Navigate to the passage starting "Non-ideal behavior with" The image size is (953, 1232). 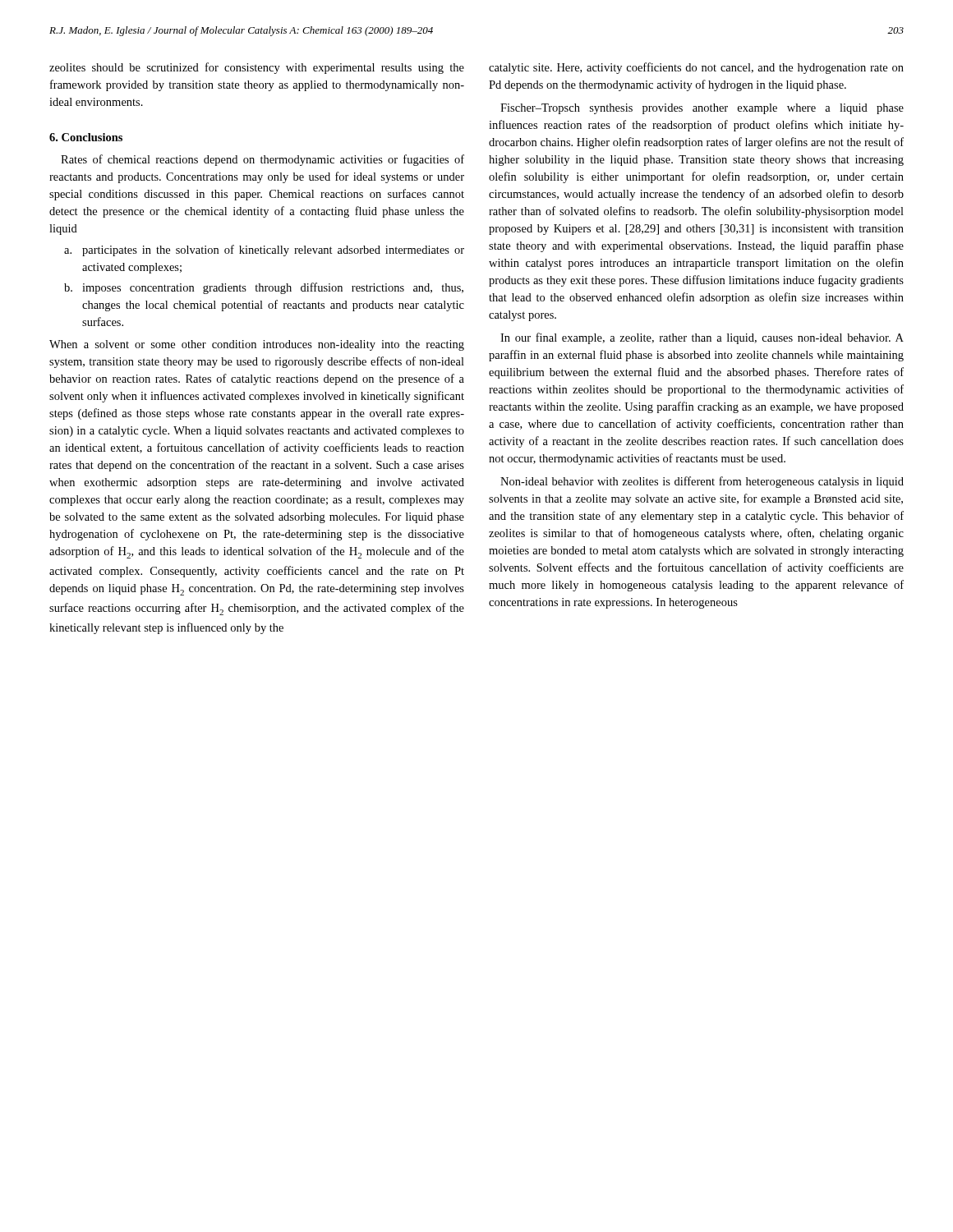[696, 542]
